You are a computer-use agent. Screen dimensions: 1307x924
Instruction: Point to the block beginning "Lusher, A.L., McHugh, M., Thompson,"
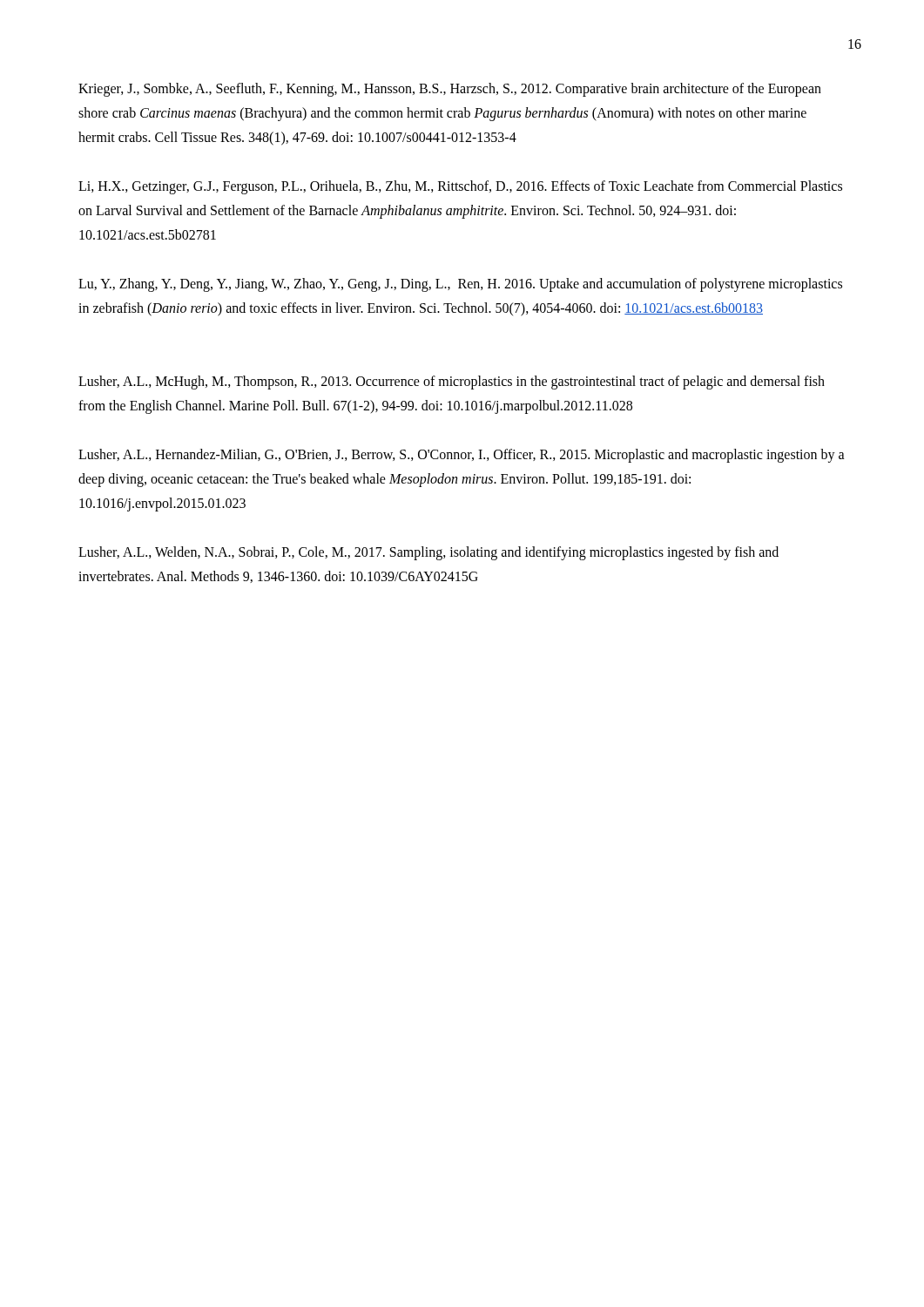click(452, 393)
